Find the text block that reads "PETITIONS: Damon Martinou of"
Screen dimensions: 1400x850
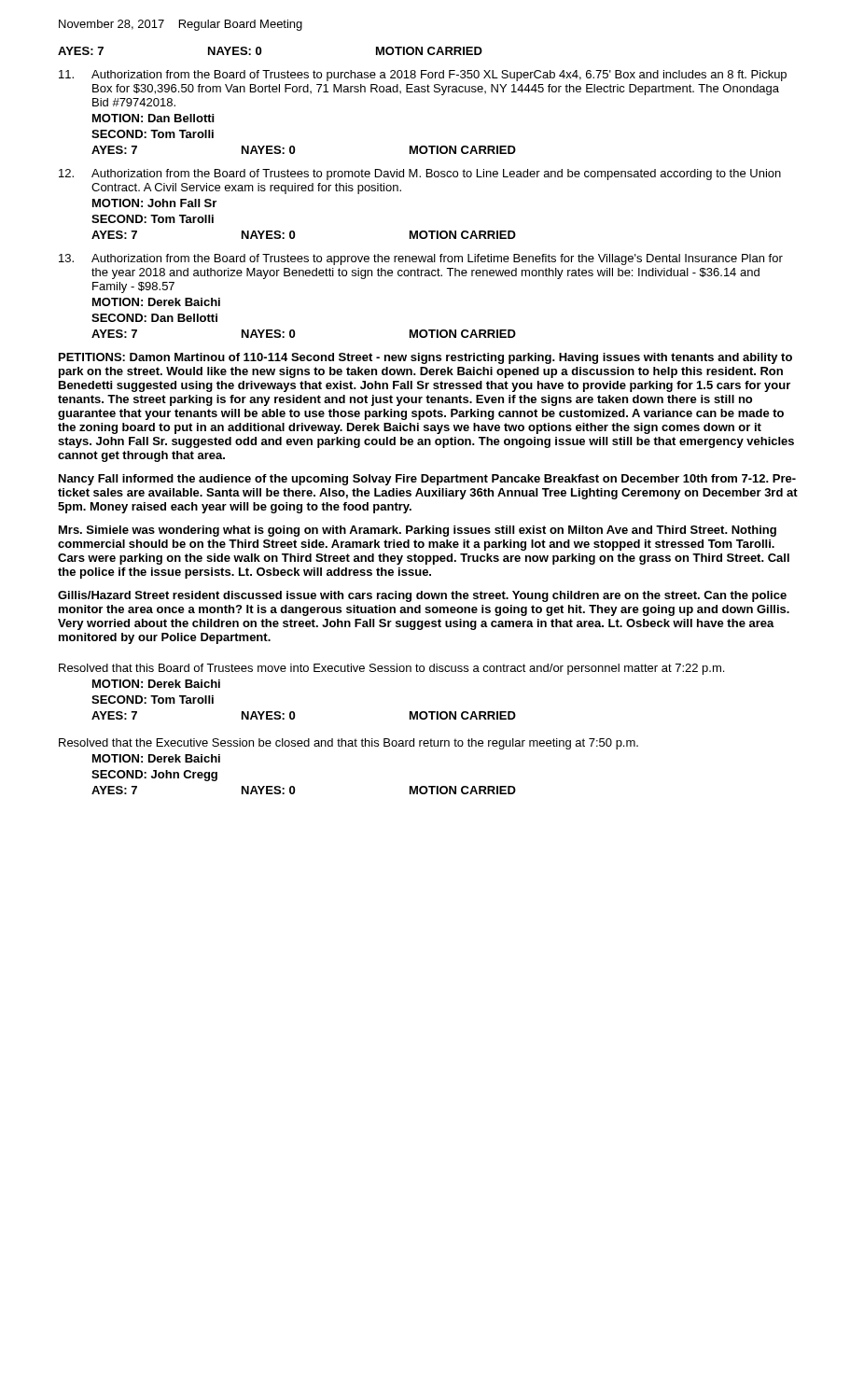(x=428, y=497)
